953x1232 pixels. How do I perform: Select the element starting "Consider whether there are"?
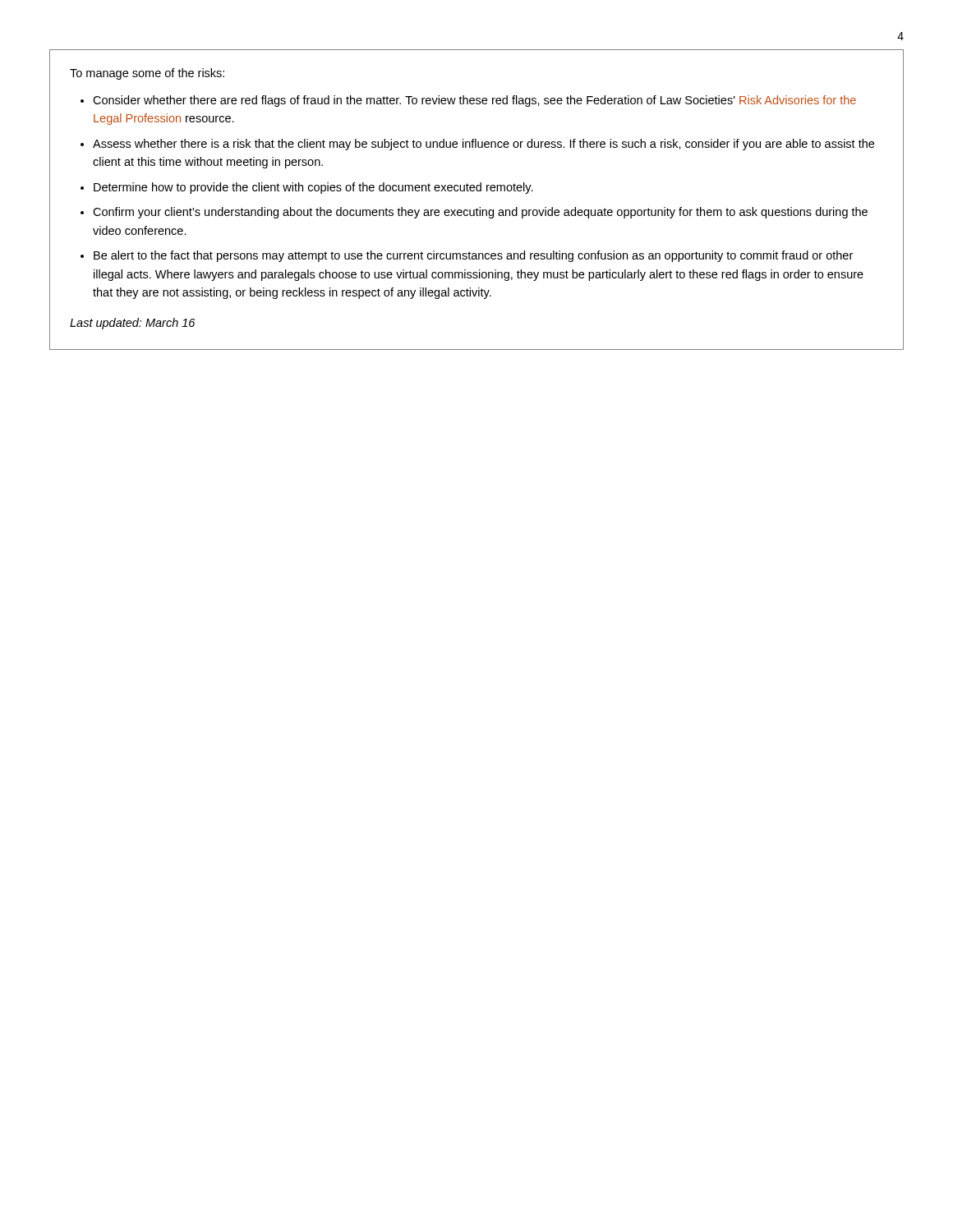point(475,109)
